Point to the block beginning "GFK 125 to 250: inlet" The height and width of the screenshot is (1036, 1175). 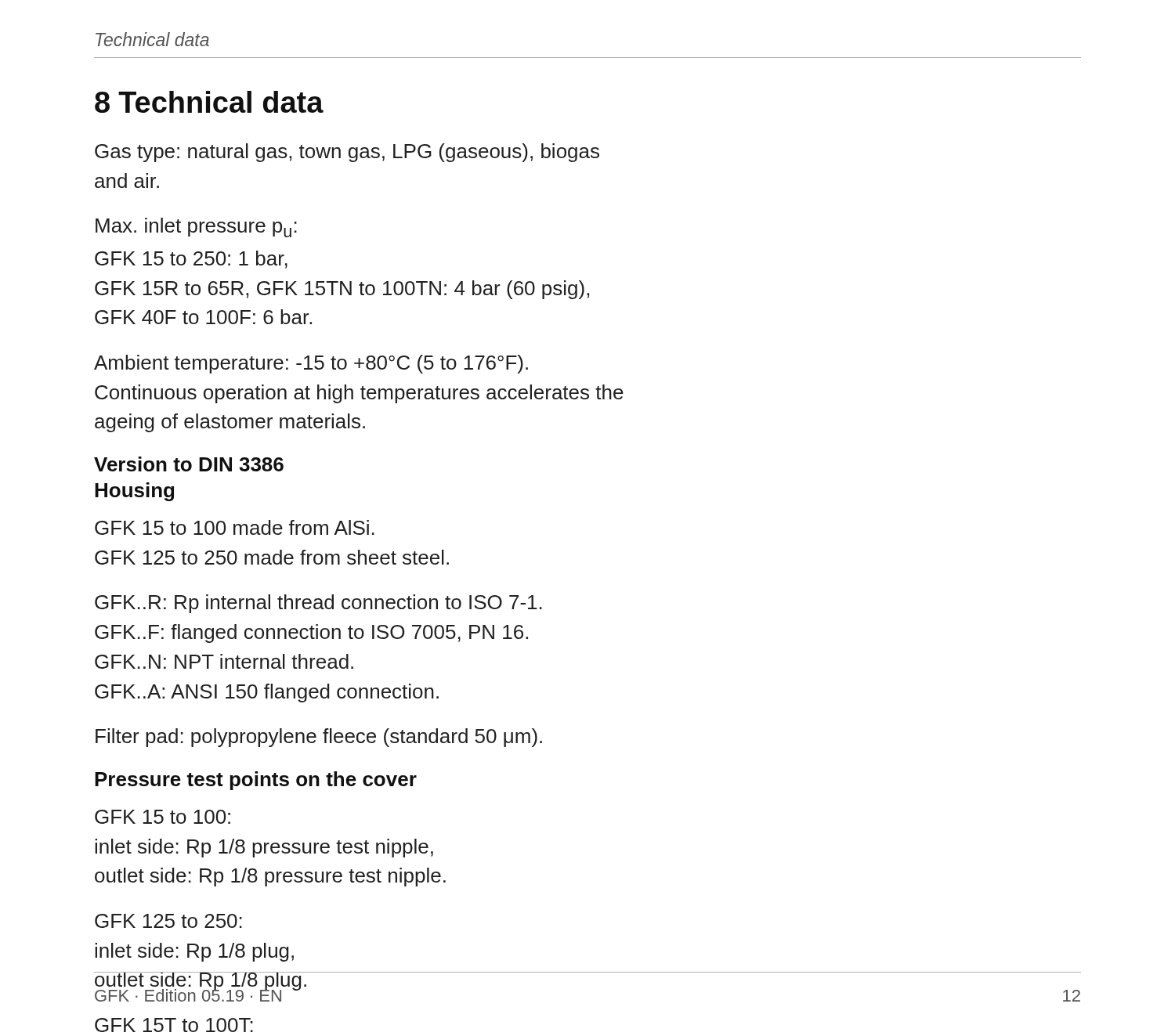point(201,950)
